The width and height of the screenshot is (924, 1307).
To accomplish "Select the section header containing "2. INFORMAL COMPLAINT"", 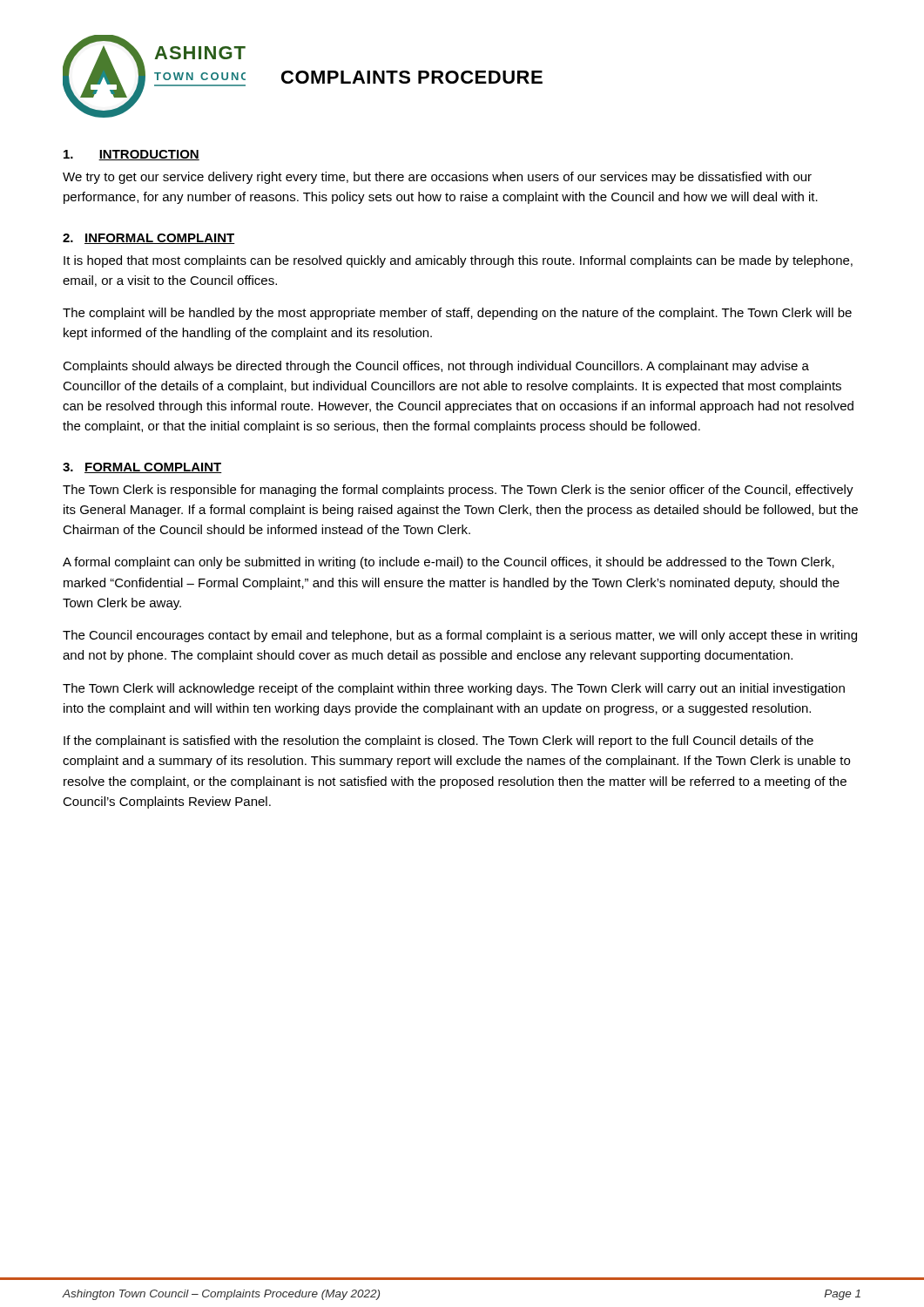I will pos(149,237).
